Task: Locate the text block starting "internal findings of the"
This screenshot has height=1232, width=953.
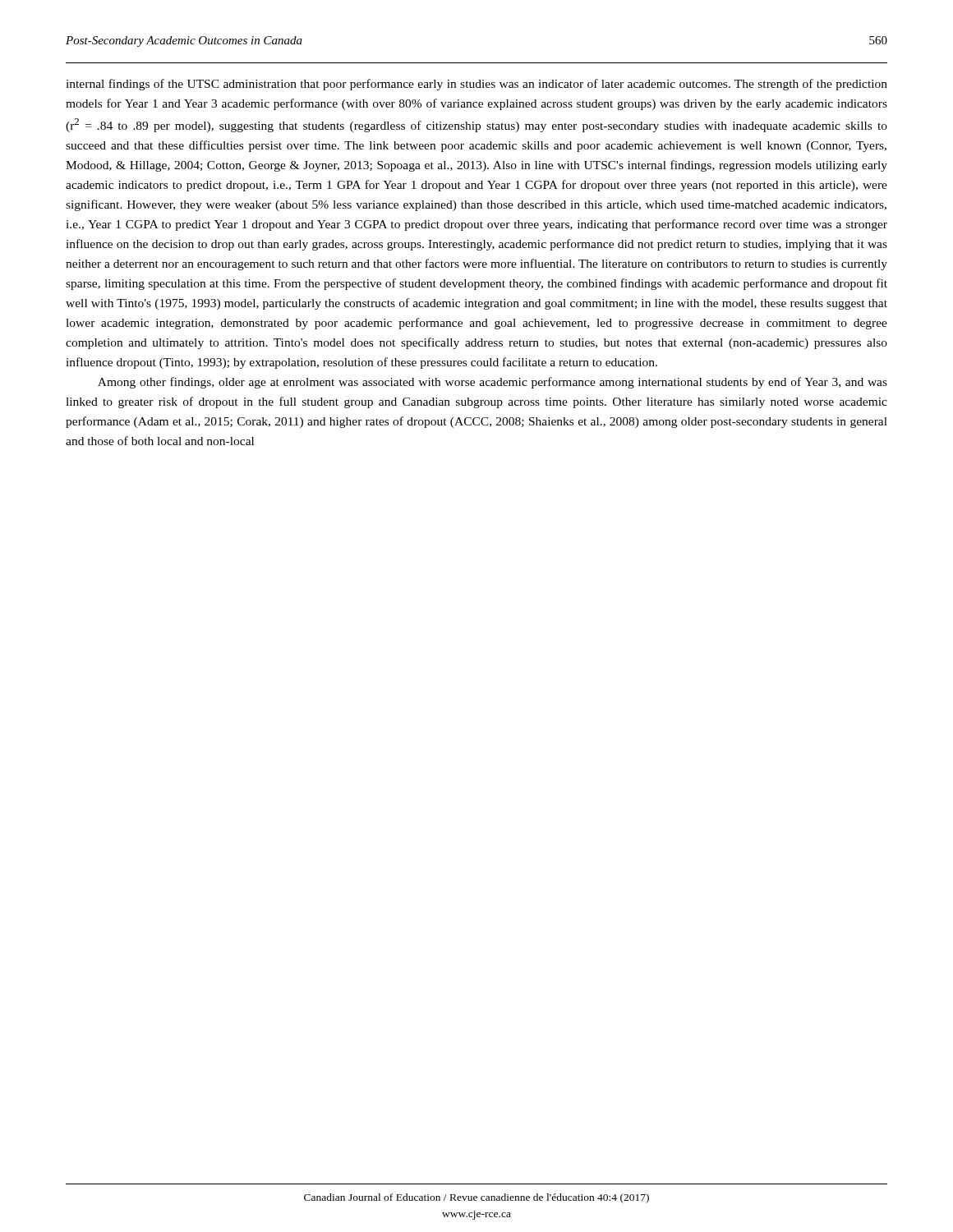Action: pos(476,263)
